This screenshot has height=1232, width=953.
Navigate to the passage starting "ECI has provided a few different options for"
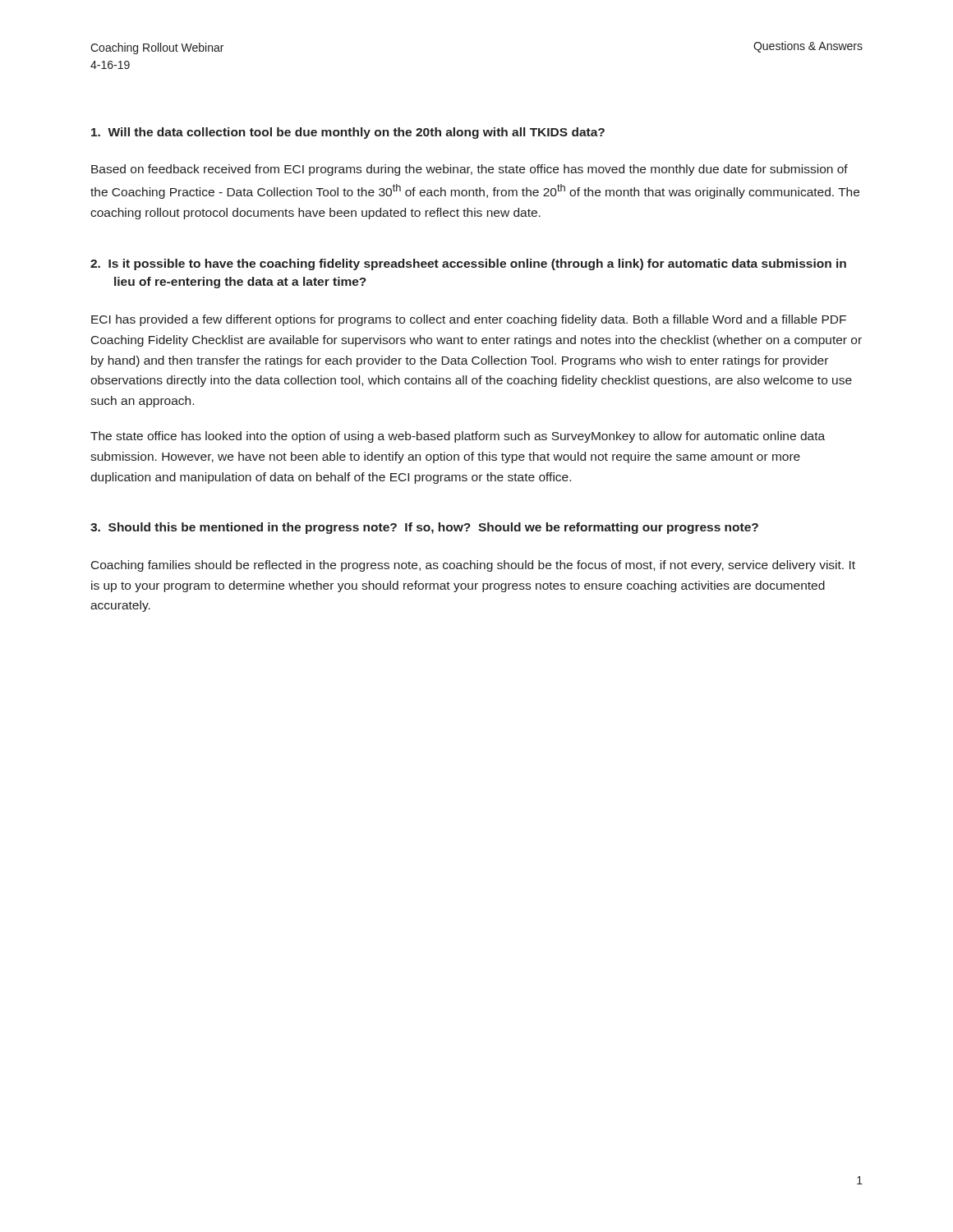coord(476,360)
